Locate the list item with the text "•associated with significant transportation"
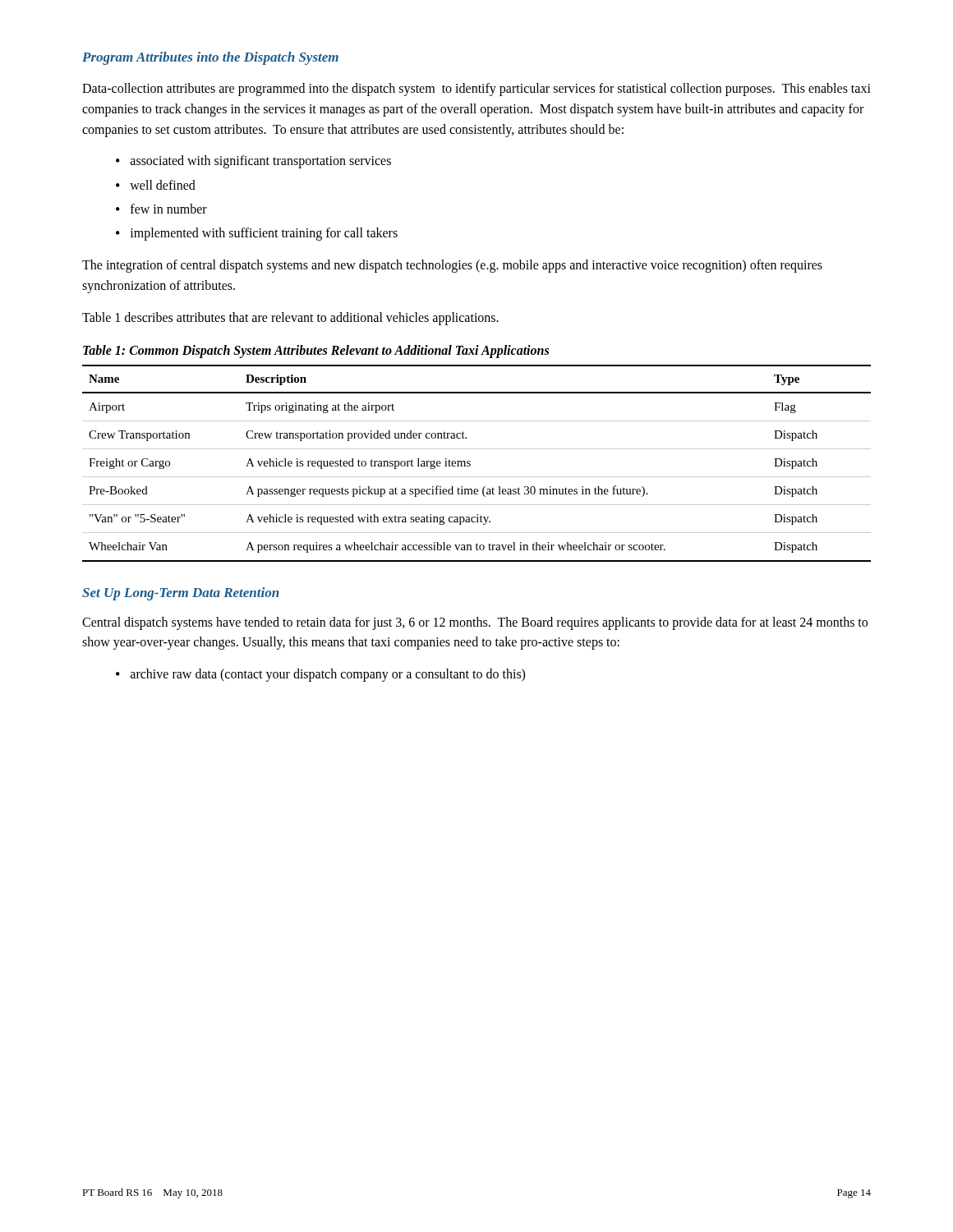 tap(253, 162)
